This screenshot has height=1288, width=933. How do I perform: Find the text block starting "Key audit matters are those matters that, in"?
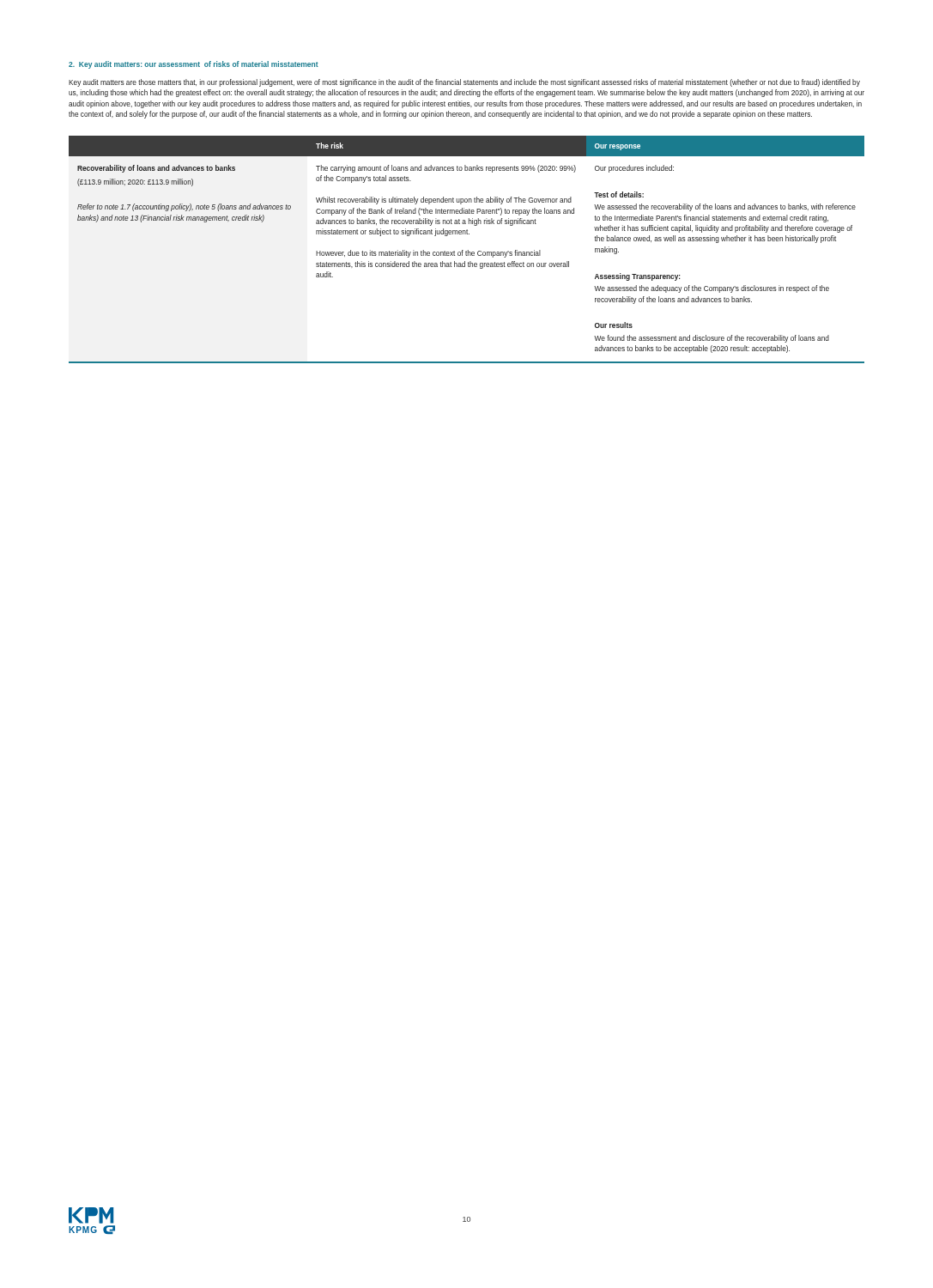[x=466, y=98]
